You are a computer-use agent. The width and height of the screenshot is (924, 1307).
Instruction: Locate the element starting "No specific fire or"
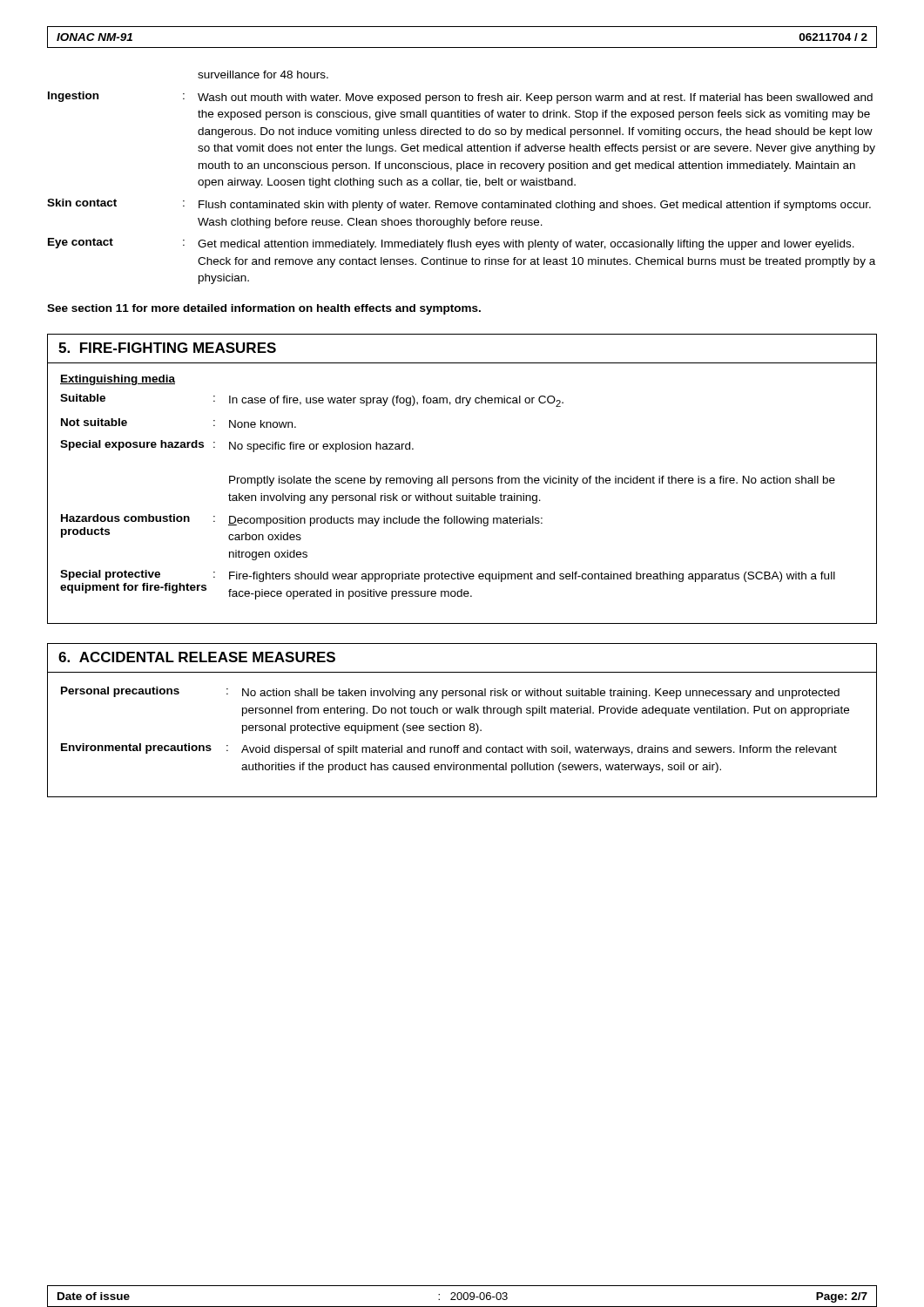coord(532,472)
